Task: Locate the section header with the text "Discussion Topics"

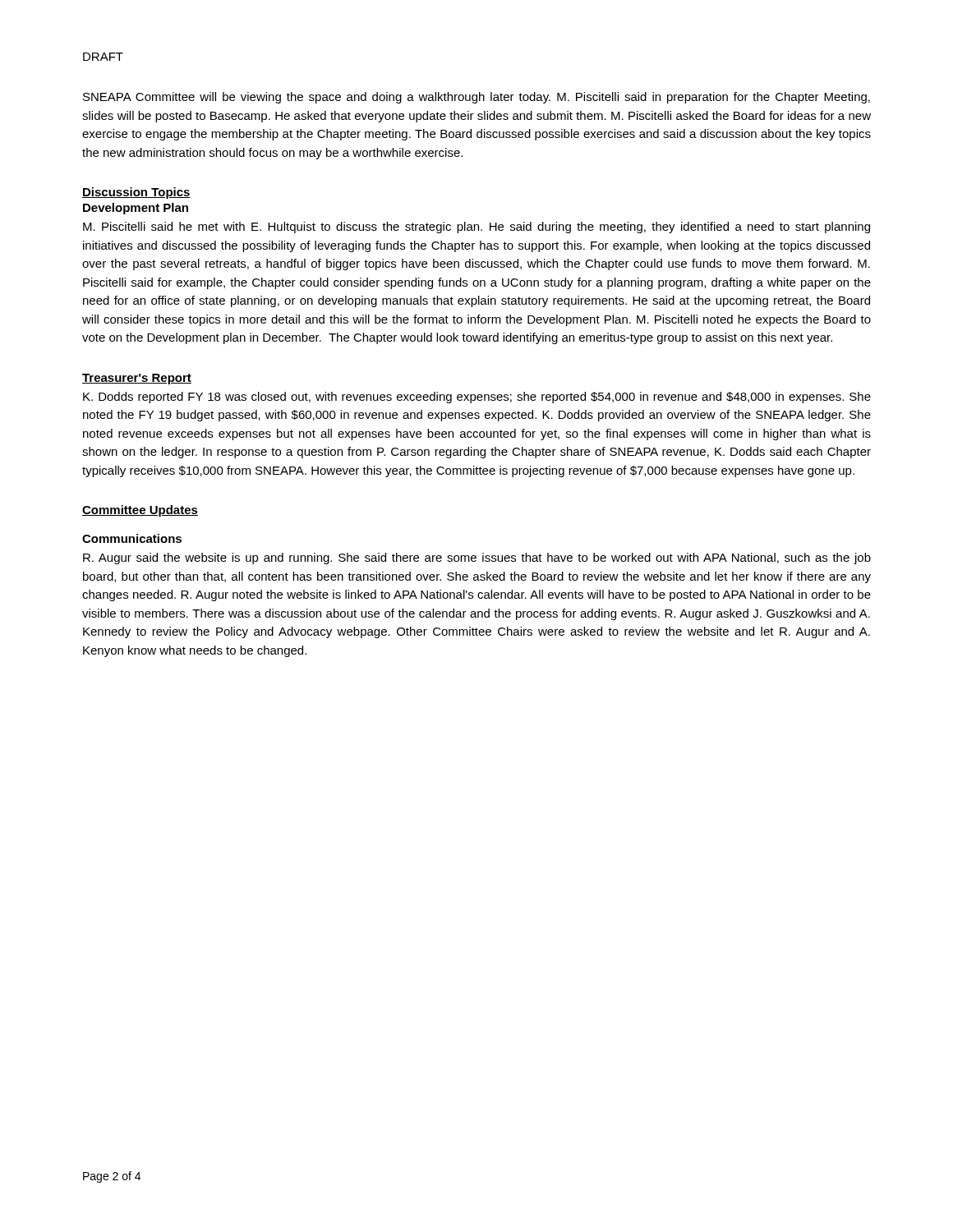Action: click(x=136, y=192)
